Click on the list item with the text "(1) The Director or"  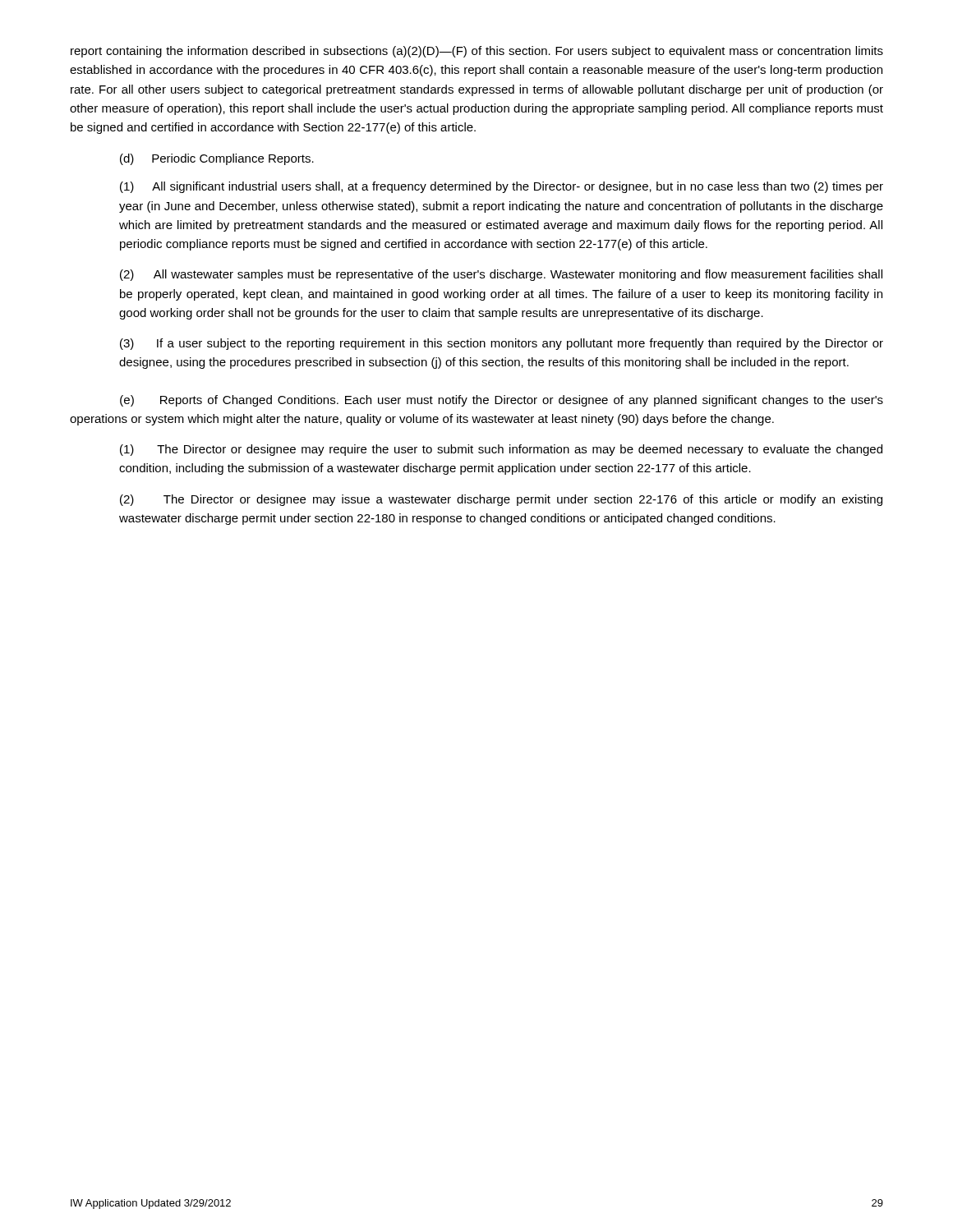coord(501,458)
